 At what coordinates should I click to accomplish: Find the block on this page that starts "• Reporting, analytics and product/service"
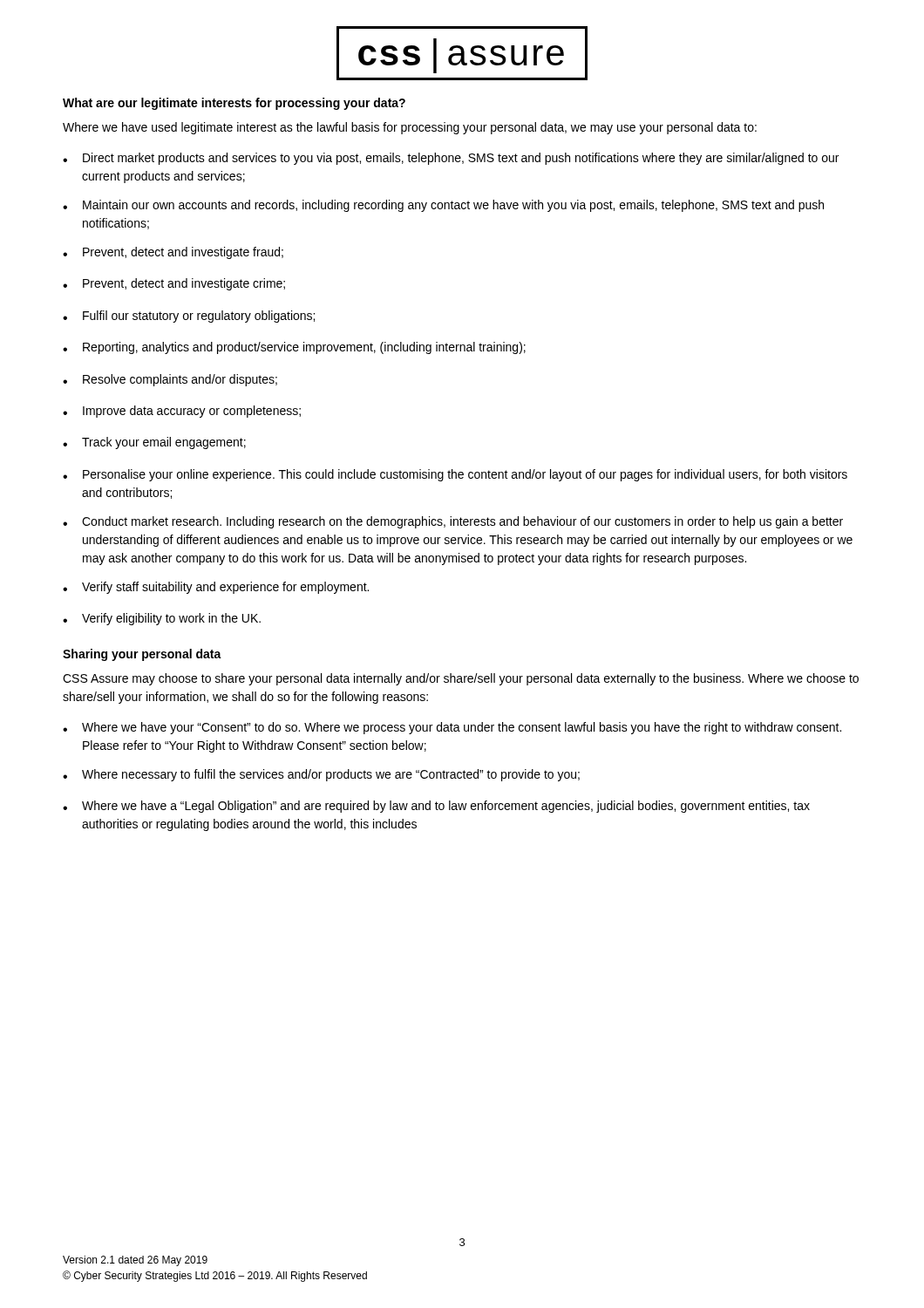462,349
